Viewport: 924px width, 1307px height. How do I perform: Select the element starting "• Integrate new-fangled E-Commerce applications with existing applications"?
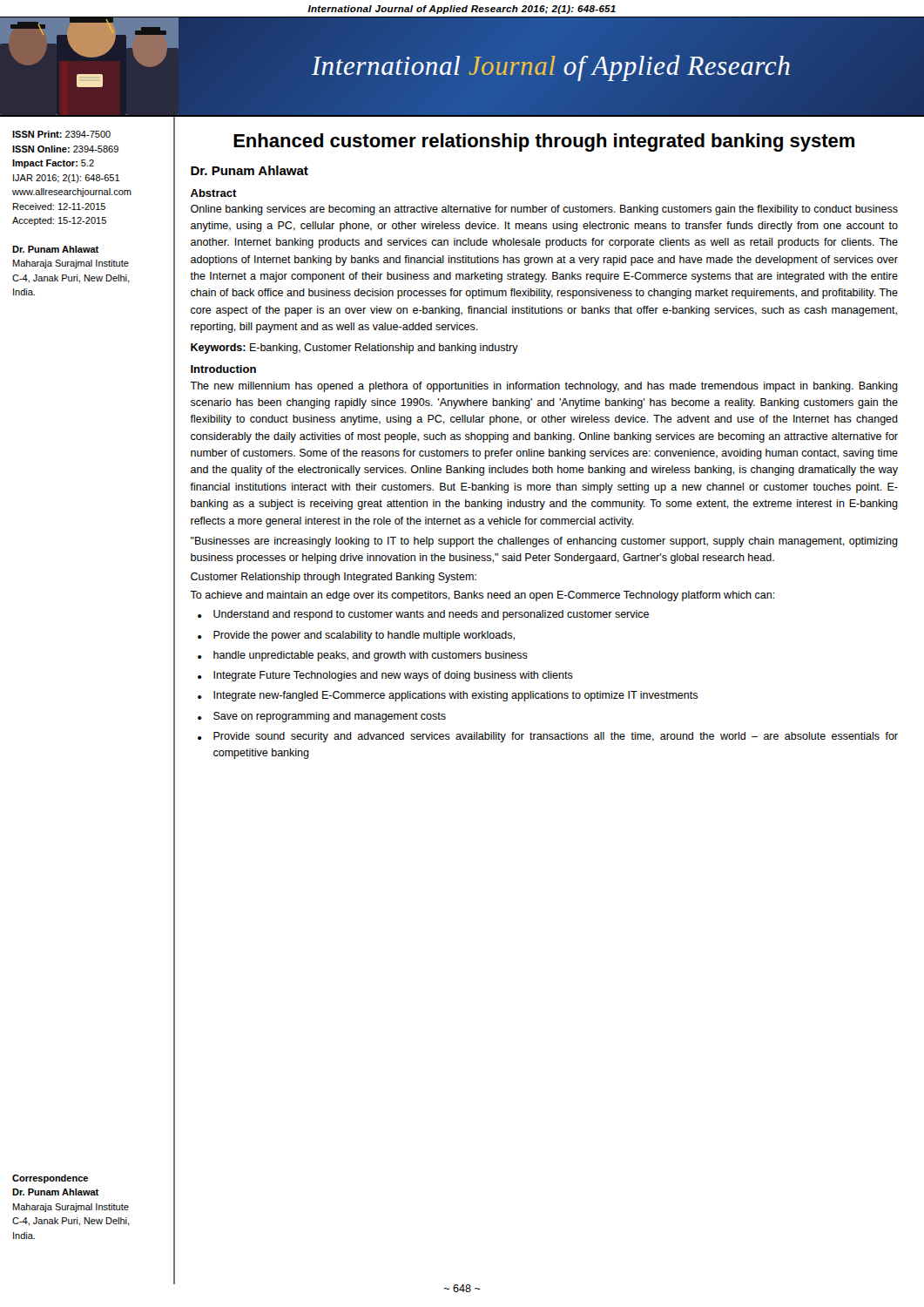click(x=548, y=698)
